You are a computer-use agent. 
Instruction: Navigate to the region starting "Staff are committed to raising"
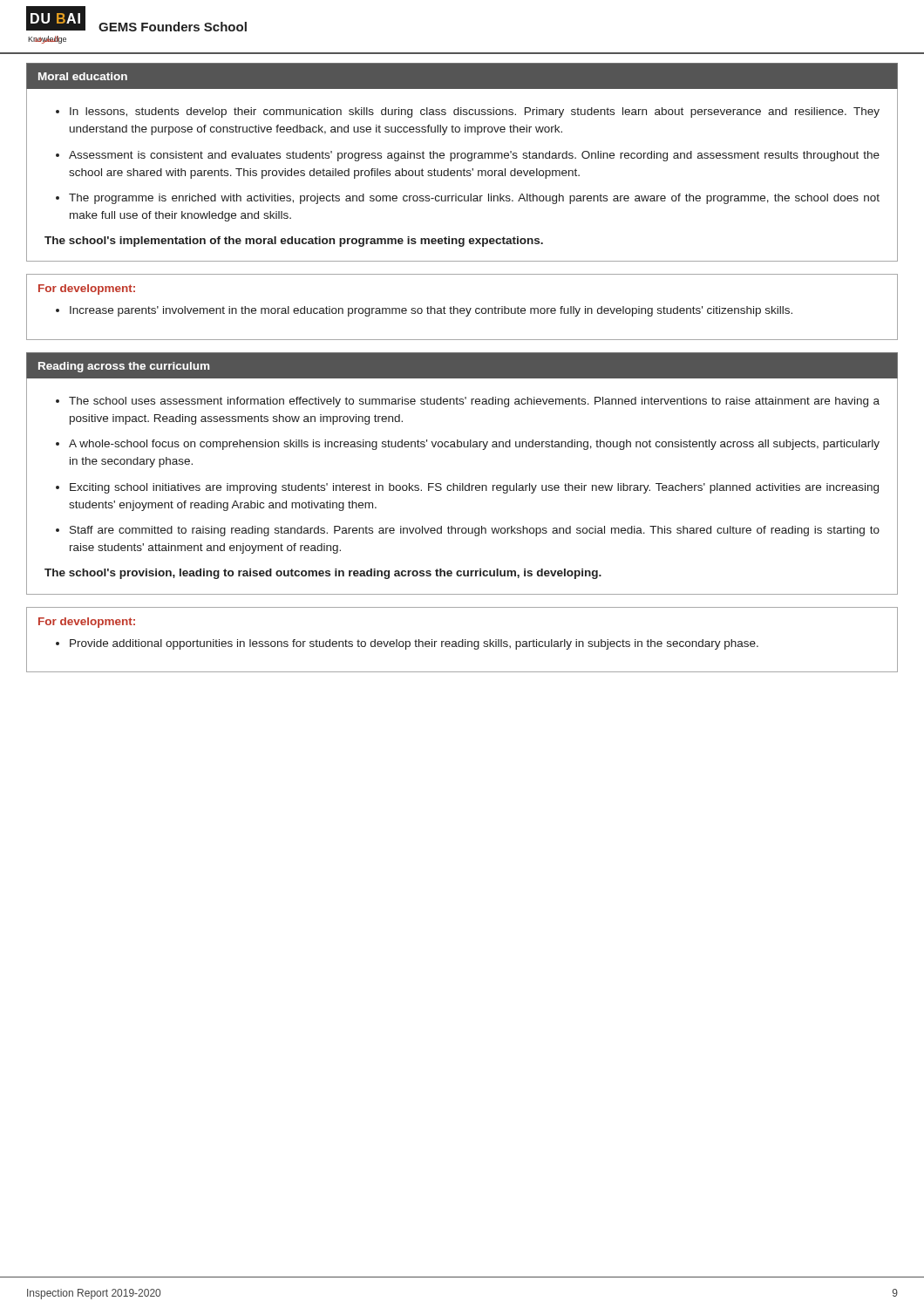point(474,539)
